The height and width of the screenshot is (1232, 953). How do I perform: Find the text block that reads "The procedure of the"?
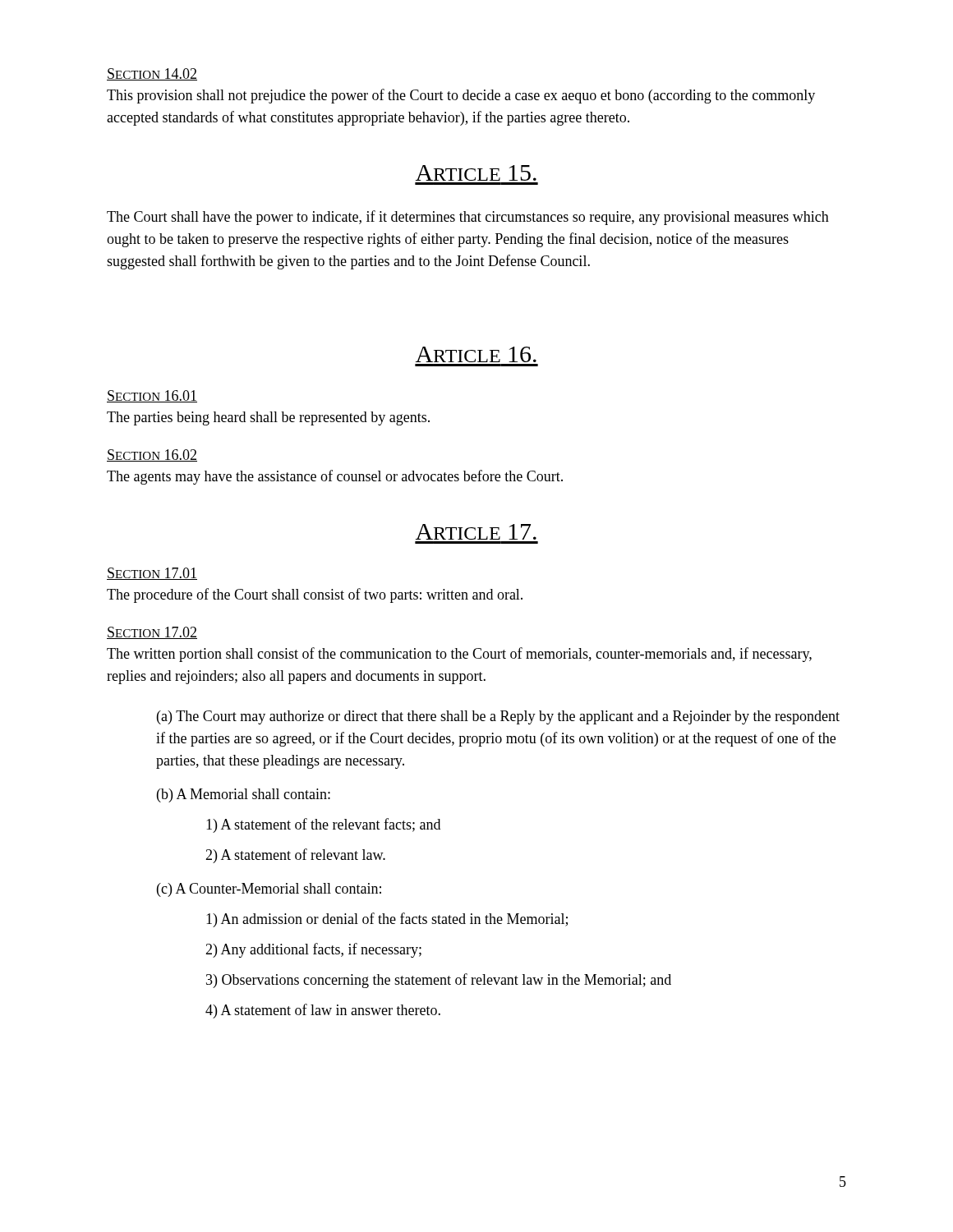[x=315, y=595]
